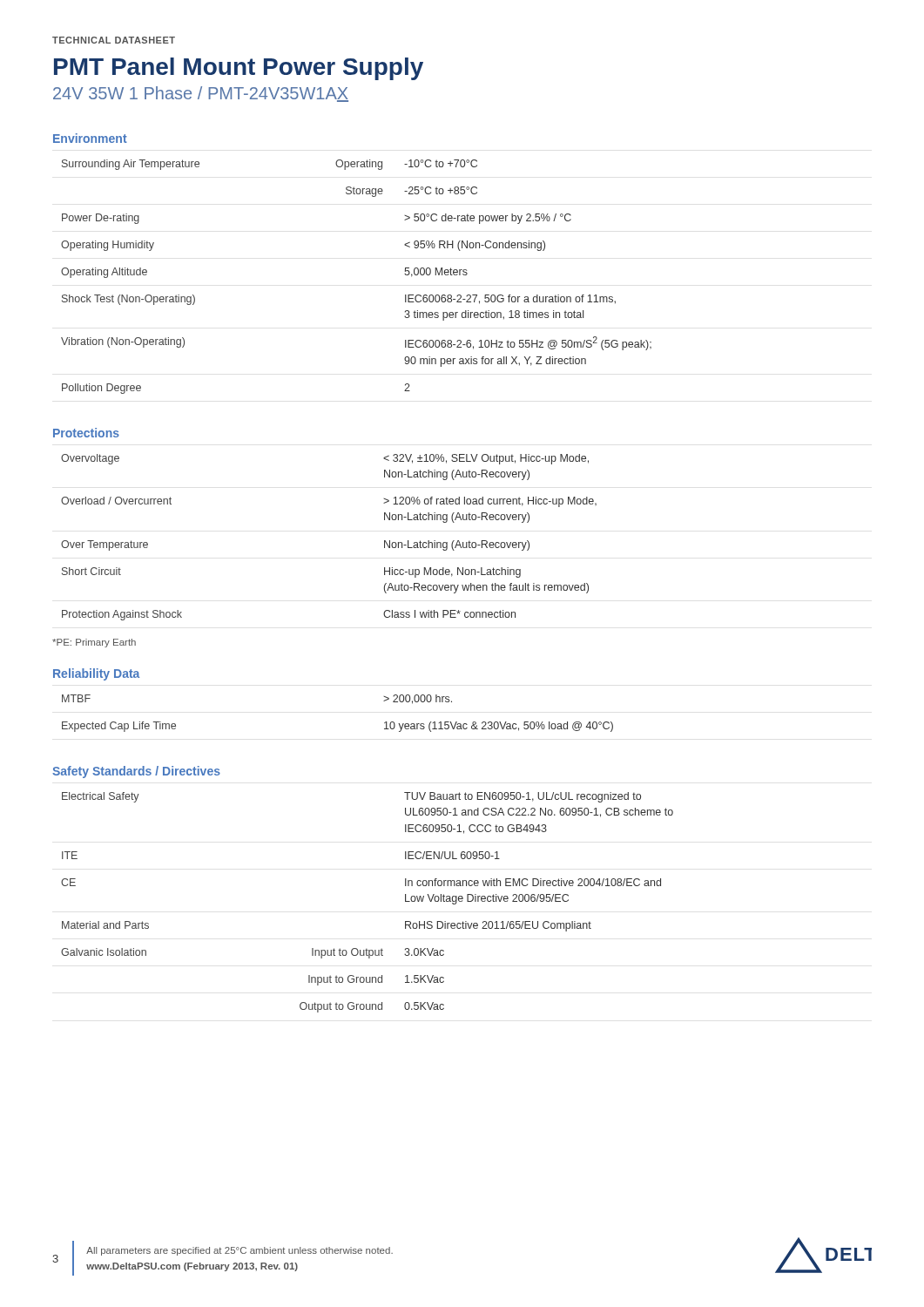Viewport: 924px width, 1307px height.
Task: Point to "Reliability Data"
Action: (x=96, y=674)
